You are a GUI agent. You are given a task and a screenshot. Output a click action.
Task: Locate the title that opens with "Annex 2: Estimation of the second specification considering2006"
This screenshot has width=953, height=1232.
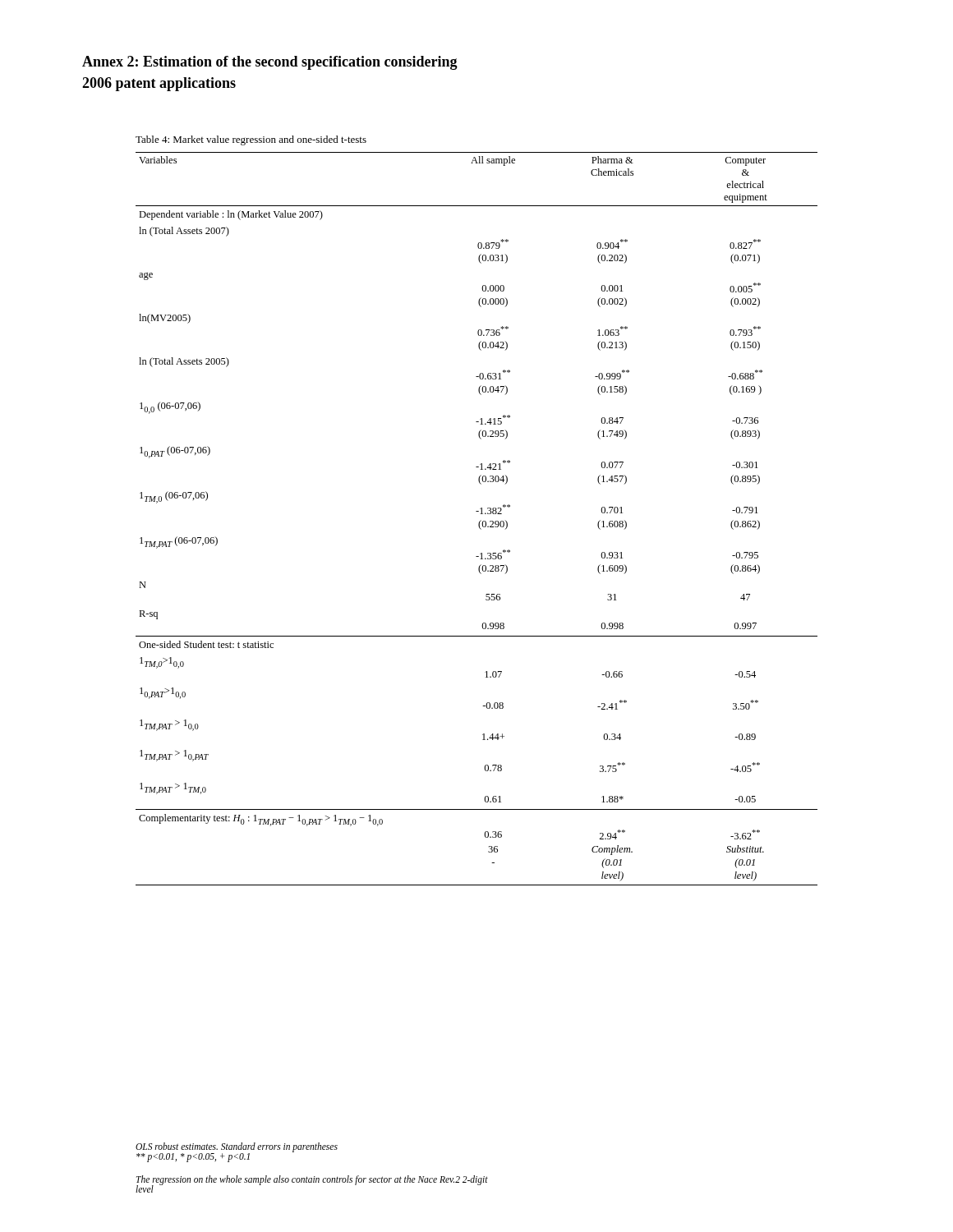270,72
